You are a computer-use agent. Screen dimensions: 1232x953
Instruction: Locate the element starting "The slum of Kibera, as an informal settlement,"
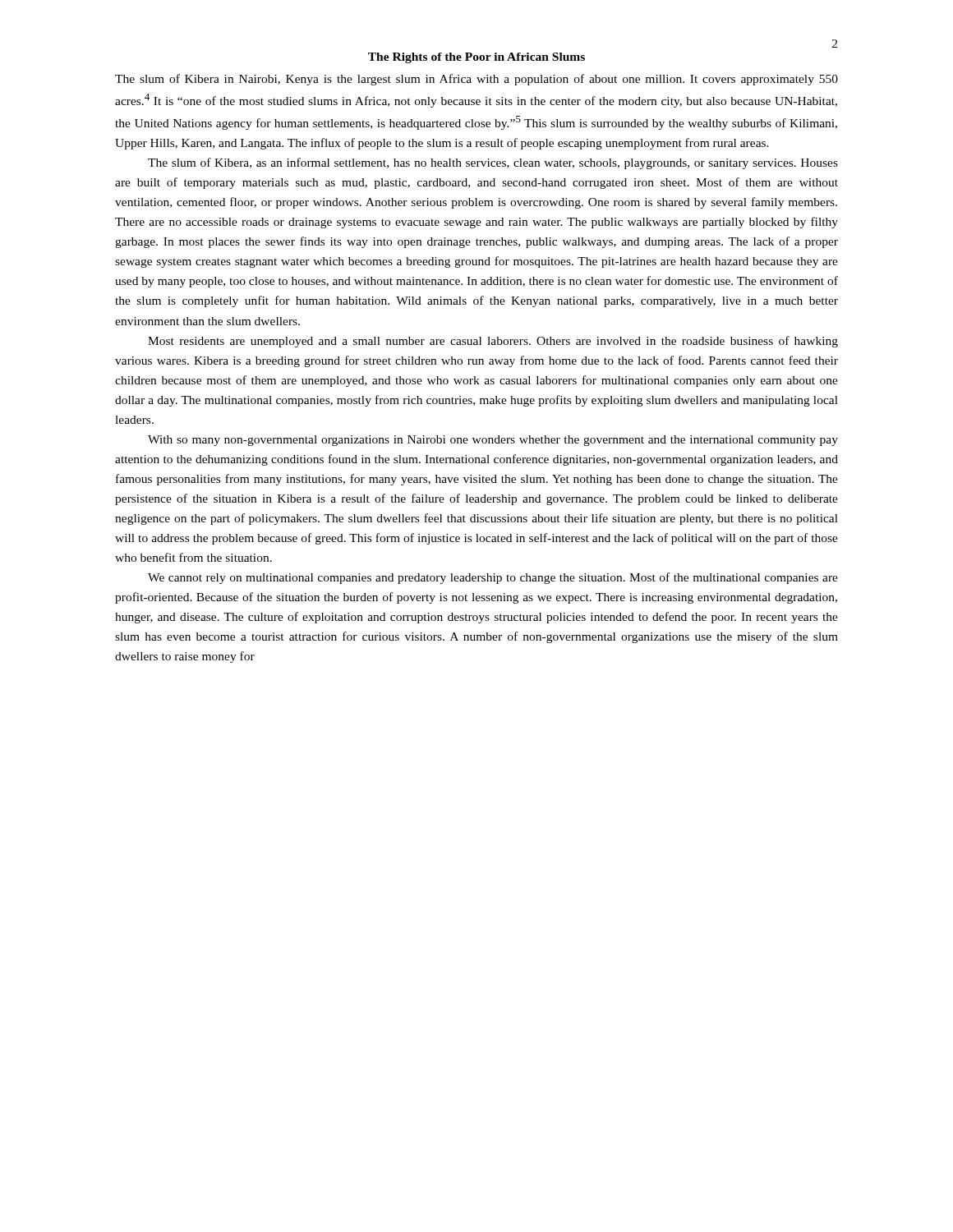point(476,242)
